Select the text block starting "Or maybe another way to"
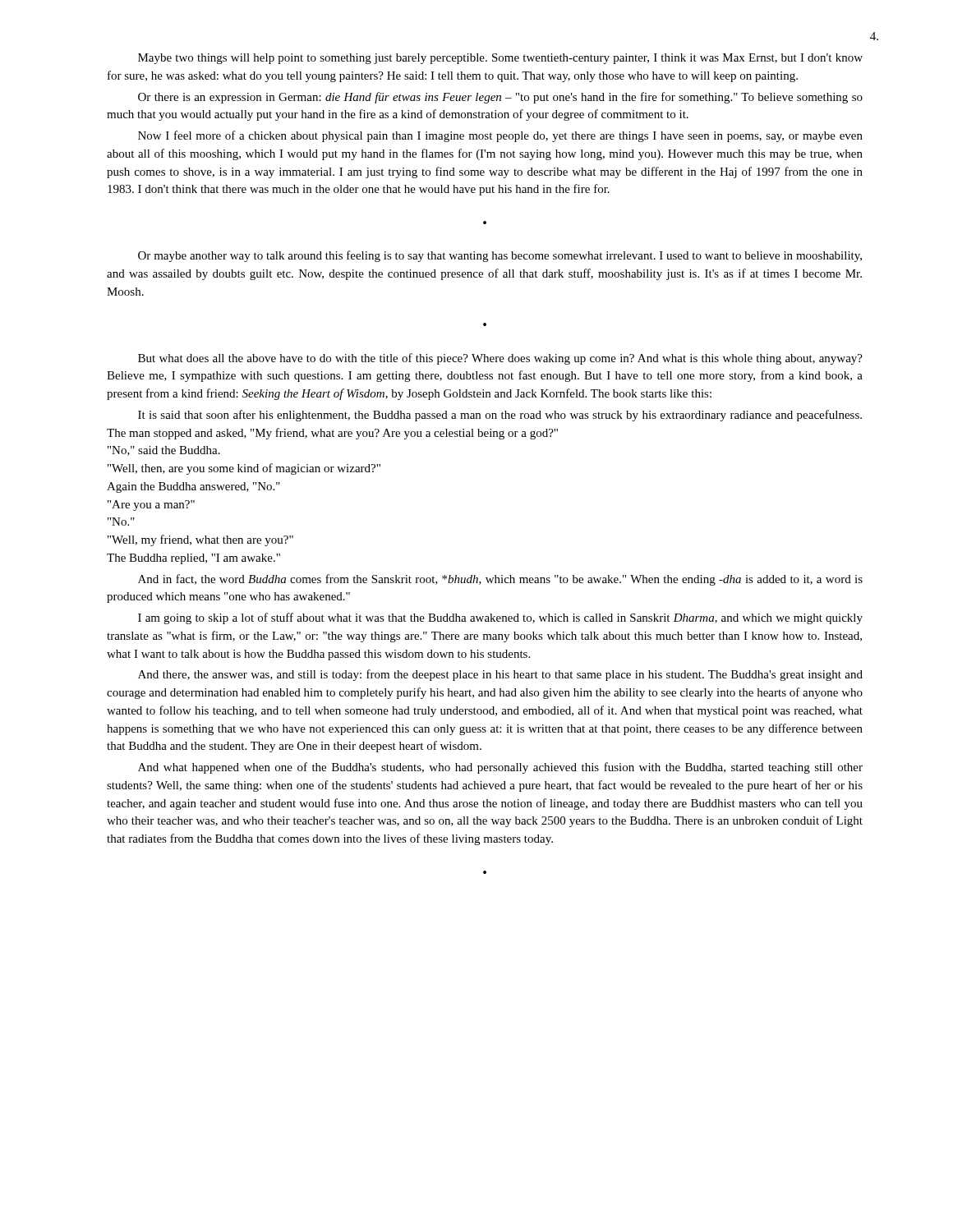The height and width of the screenshot is (1232, 953). (485, 274)
